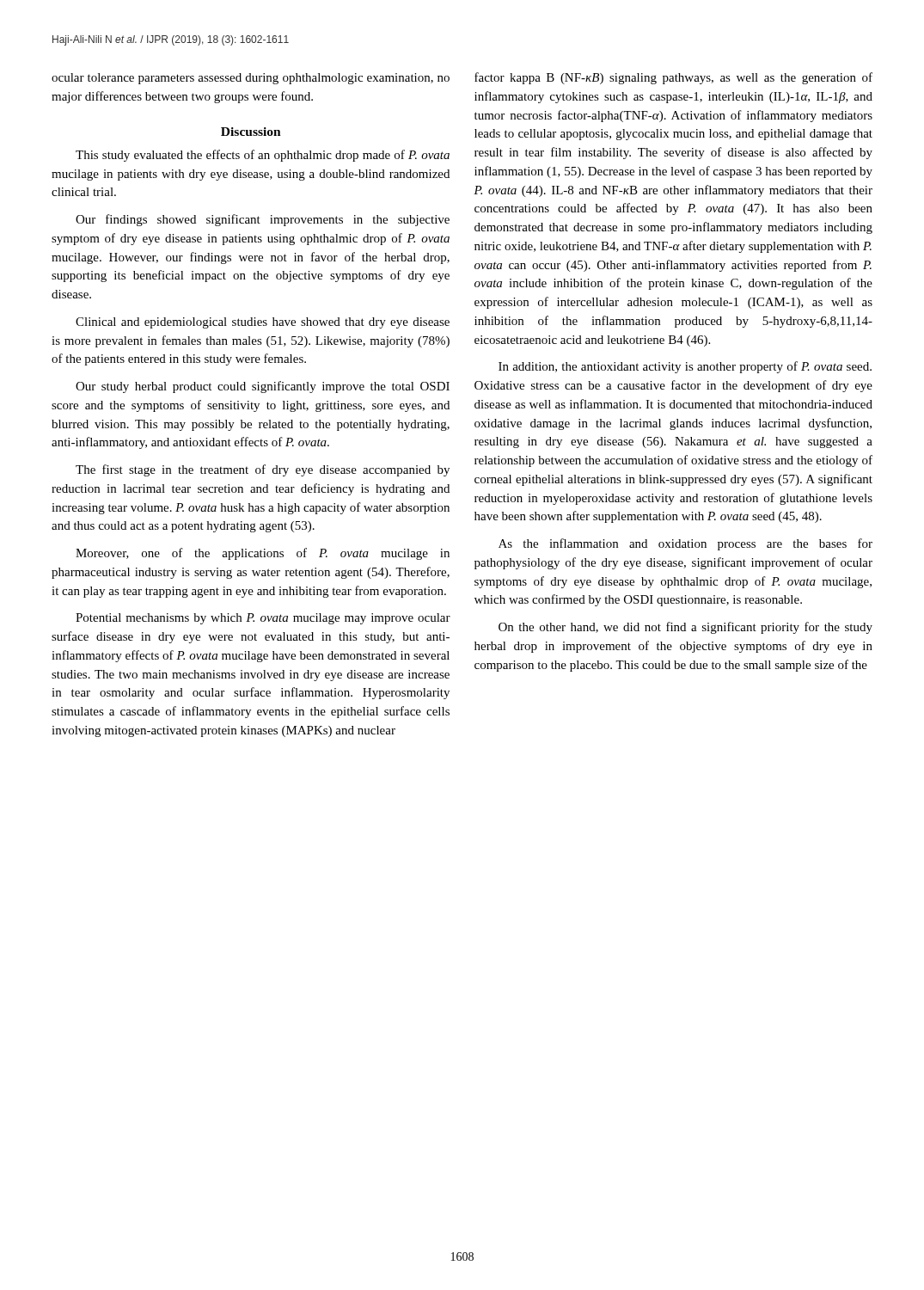Find the passage starting "This study evaluated"
This screenshot has height=1290, width=924.
point(251,173)
